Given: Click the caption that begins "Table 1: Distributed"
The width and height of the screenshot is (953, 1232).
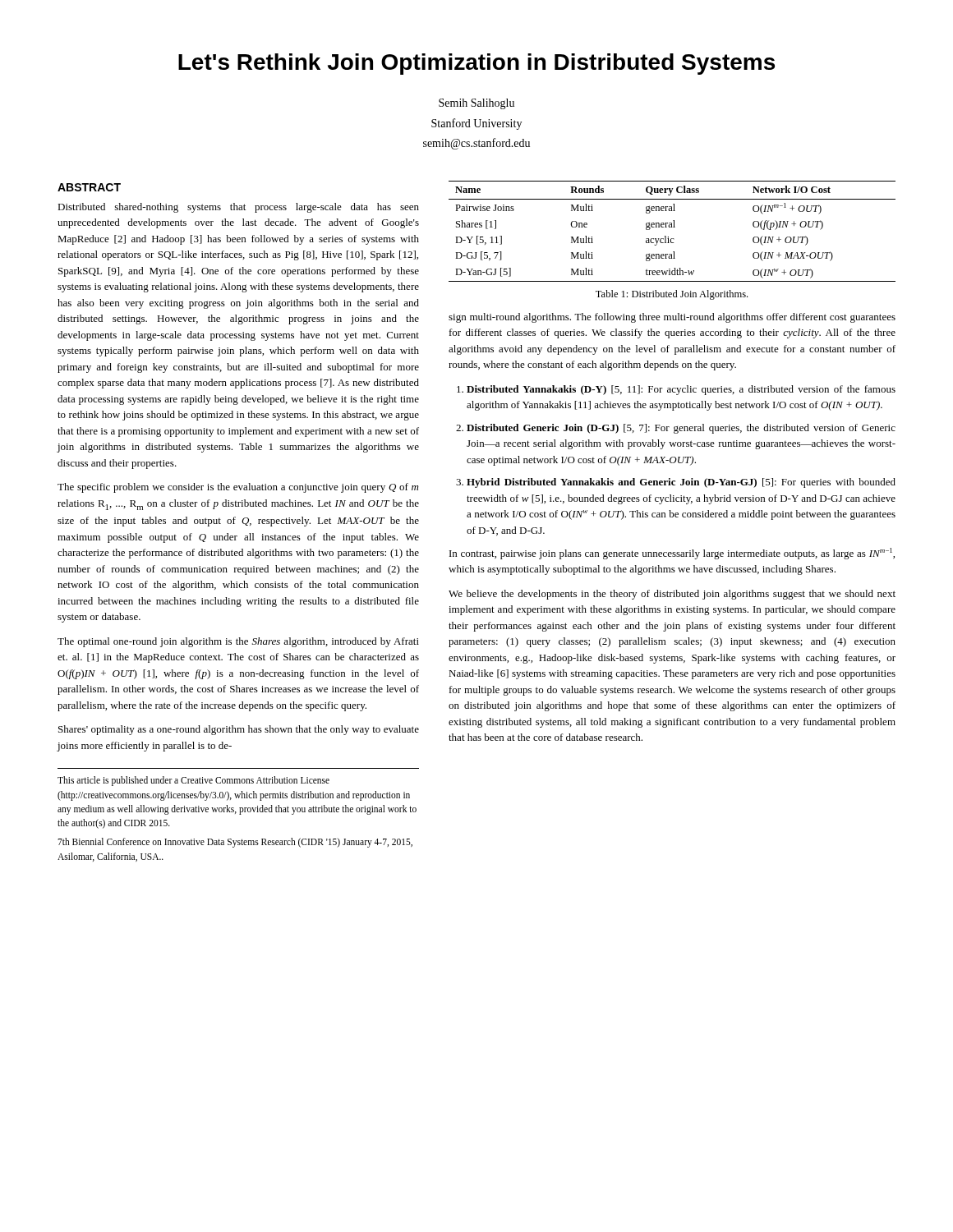Looking at the screenshot, I should pos(672,294).
